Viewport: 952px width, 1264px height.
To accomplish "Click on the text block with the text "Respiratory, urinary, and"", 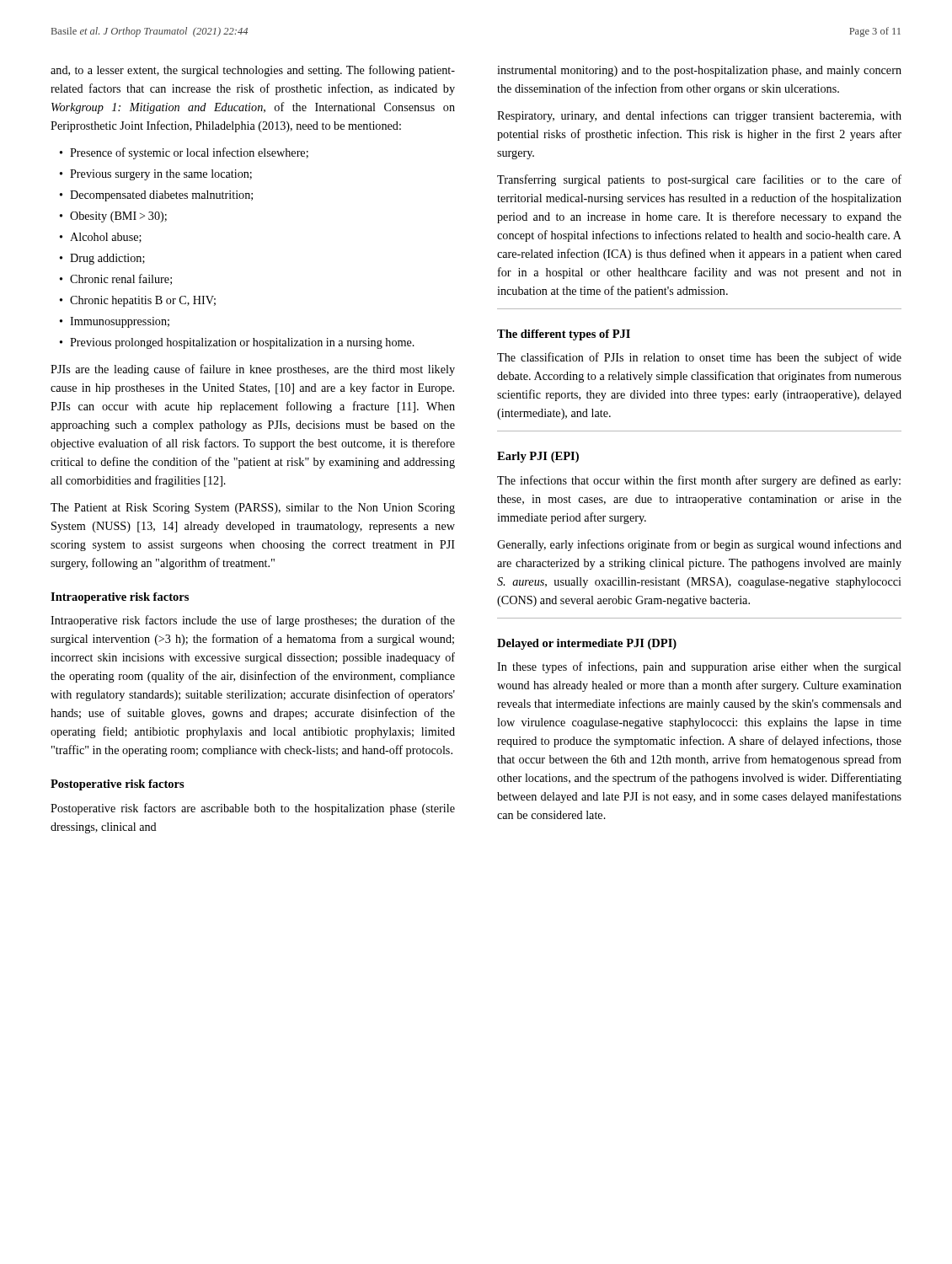I will tap(699, 134).
